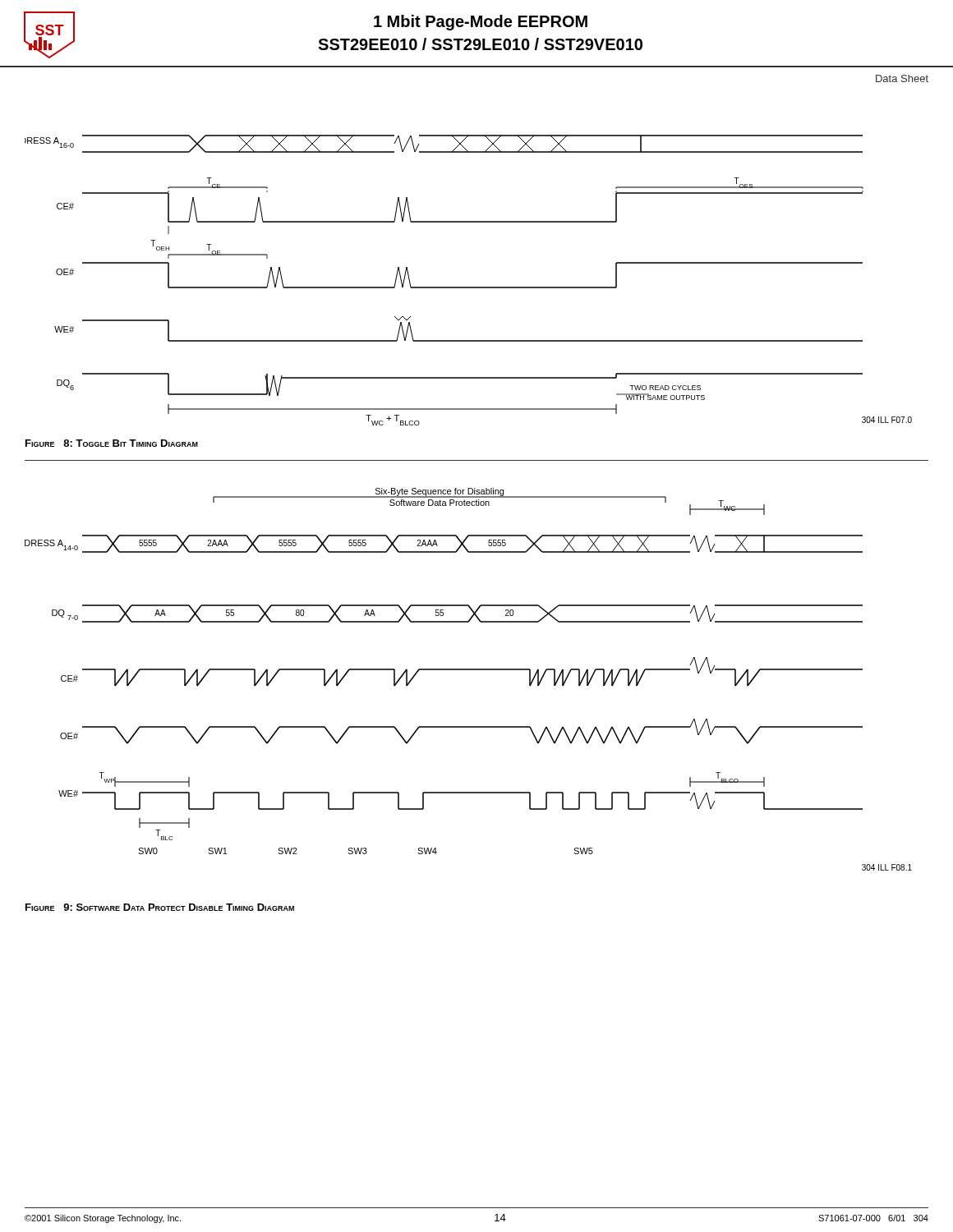Find the caption on this page that starts "Figure 9: Software"
Viewport: 953px width, 1232px height.
[x=160, y=907]
